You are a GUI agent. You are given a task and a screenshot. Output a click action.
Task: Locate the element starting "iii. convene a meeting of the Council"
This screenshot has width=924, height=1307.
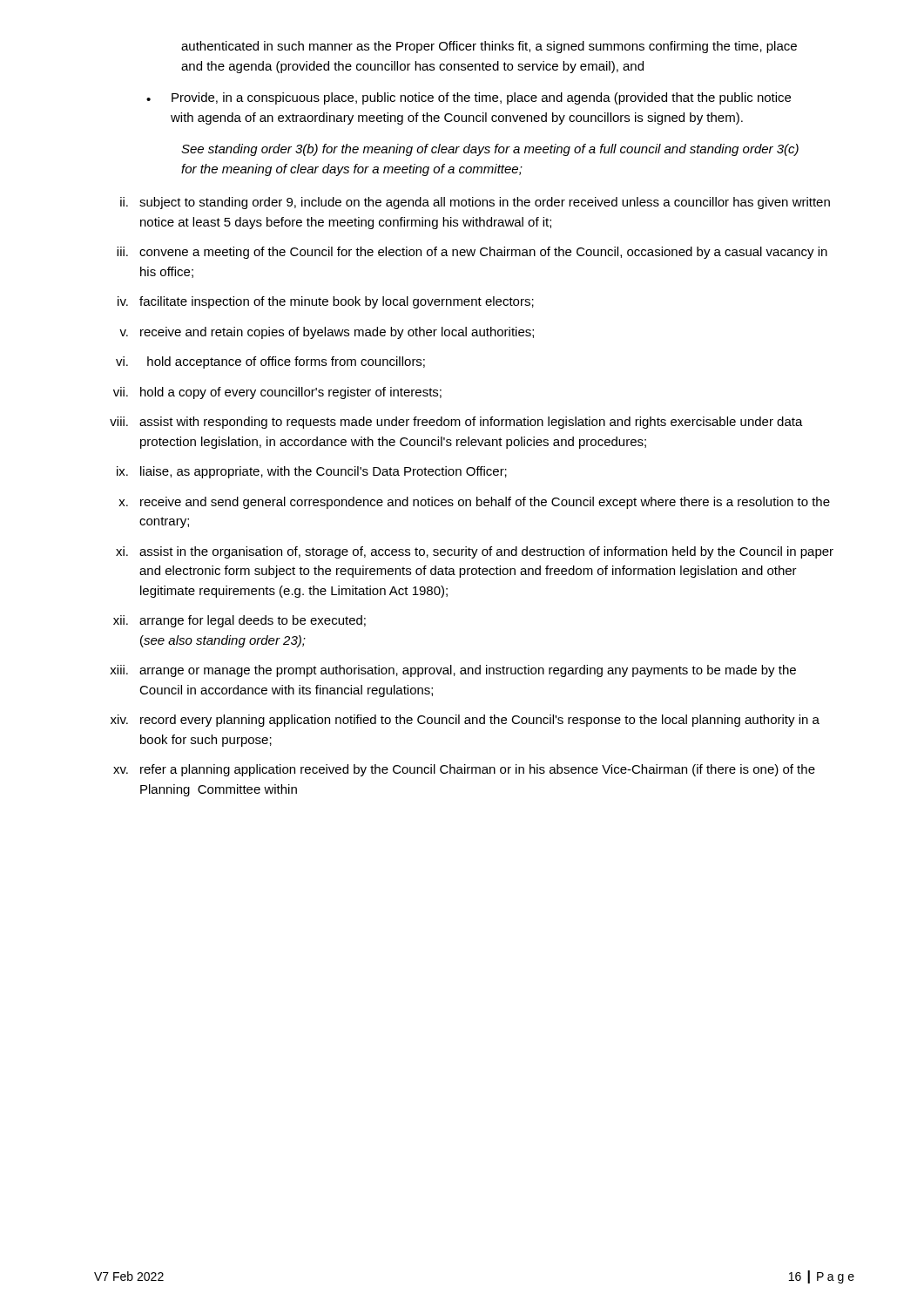465,262
